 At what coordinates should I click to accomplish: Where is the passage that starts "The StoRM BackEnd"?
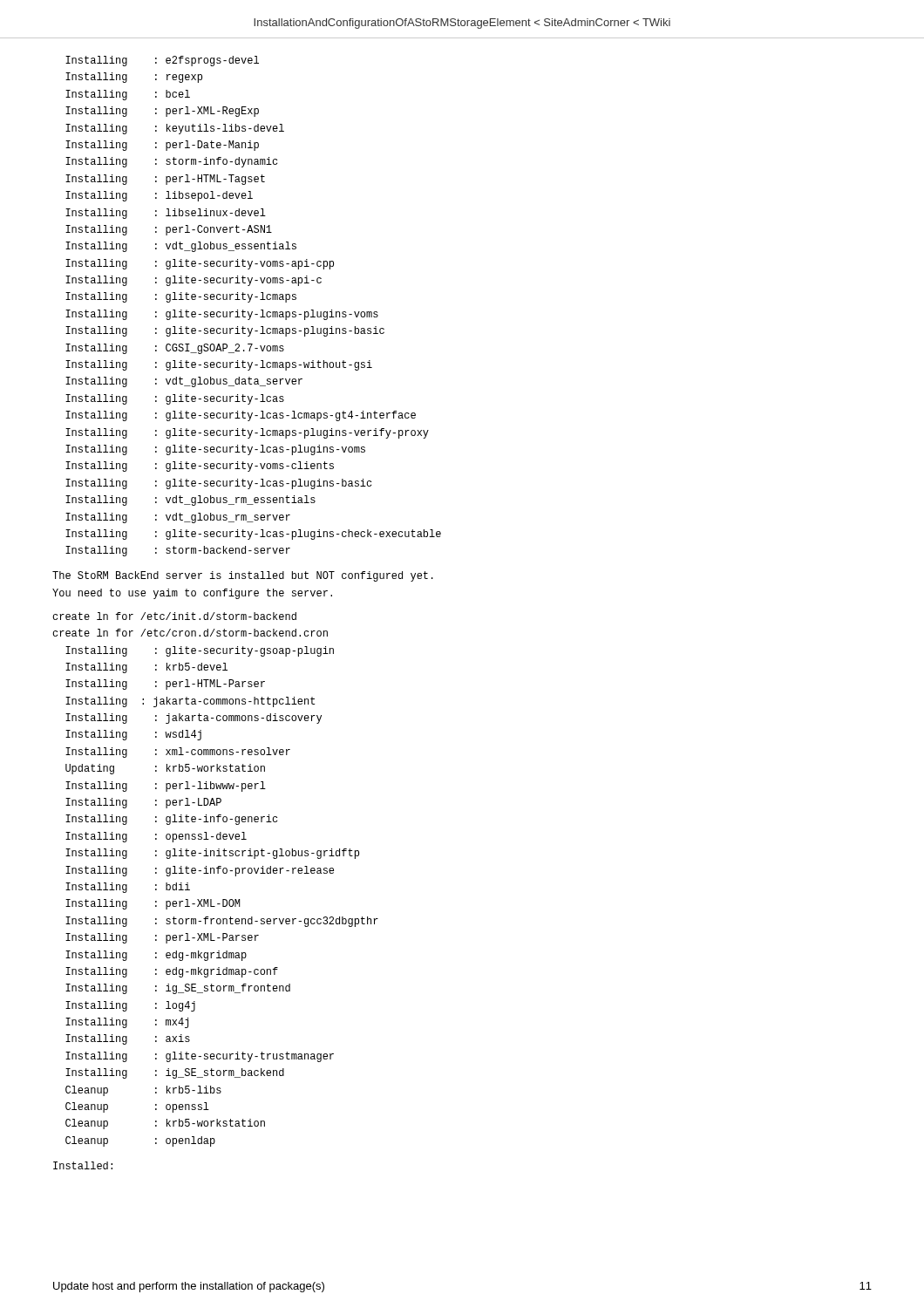point(244,585)
